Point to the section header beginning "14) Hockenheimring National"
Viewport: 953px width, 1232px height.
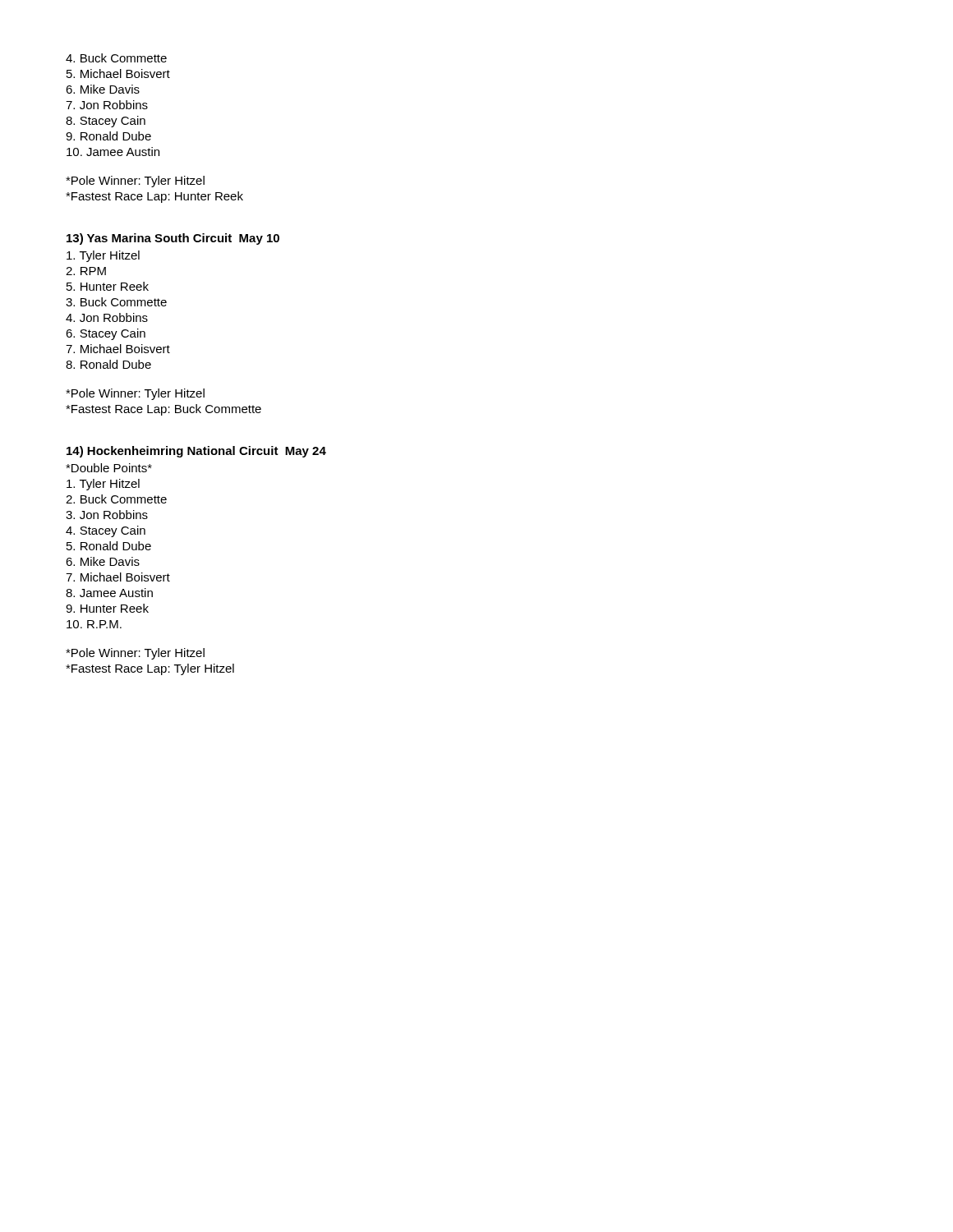click(196, 450)
